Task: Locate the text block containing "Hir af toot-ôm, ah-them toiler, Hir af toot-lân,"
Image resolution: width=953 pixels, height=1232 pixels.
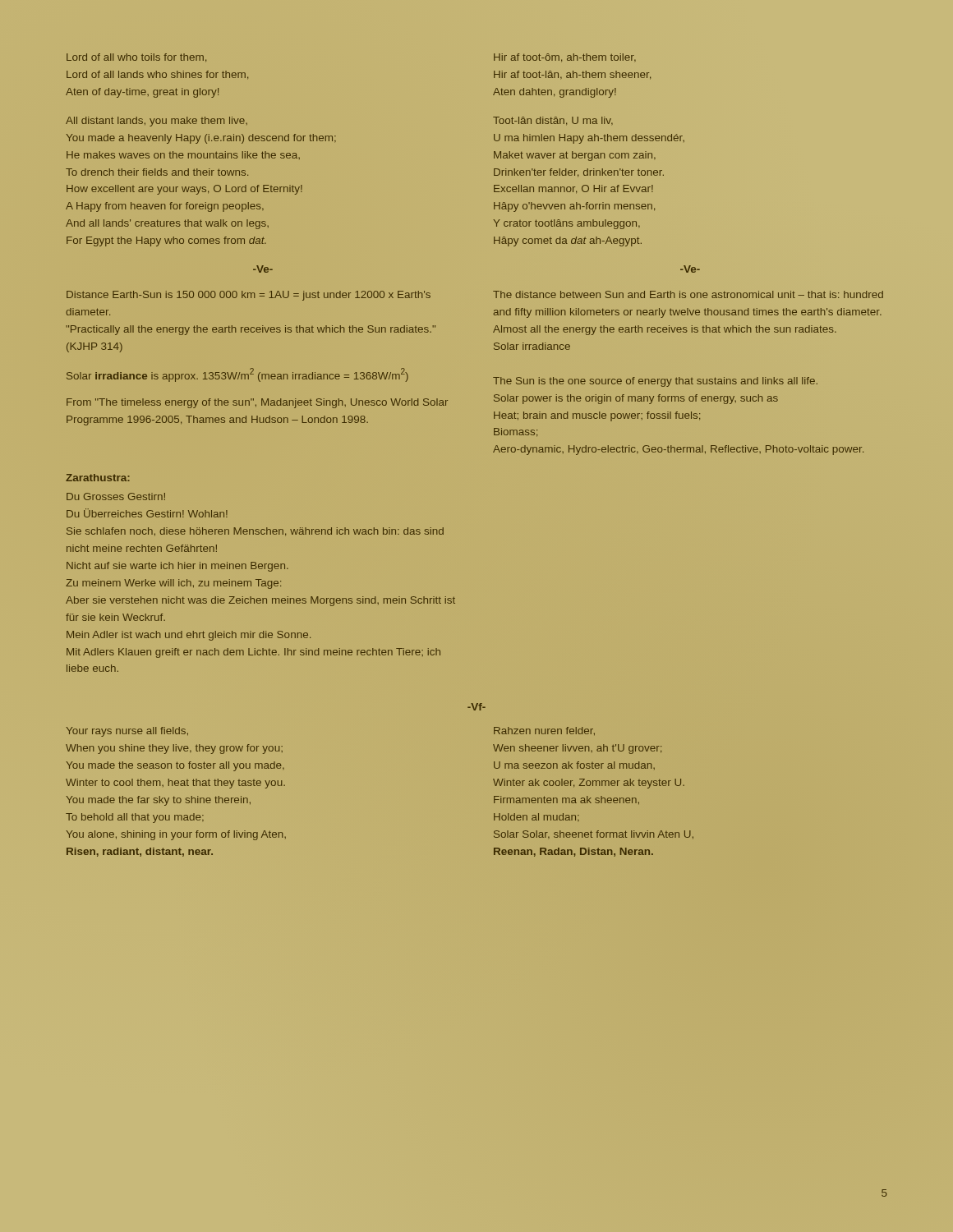Action: [x=572, y=74]
